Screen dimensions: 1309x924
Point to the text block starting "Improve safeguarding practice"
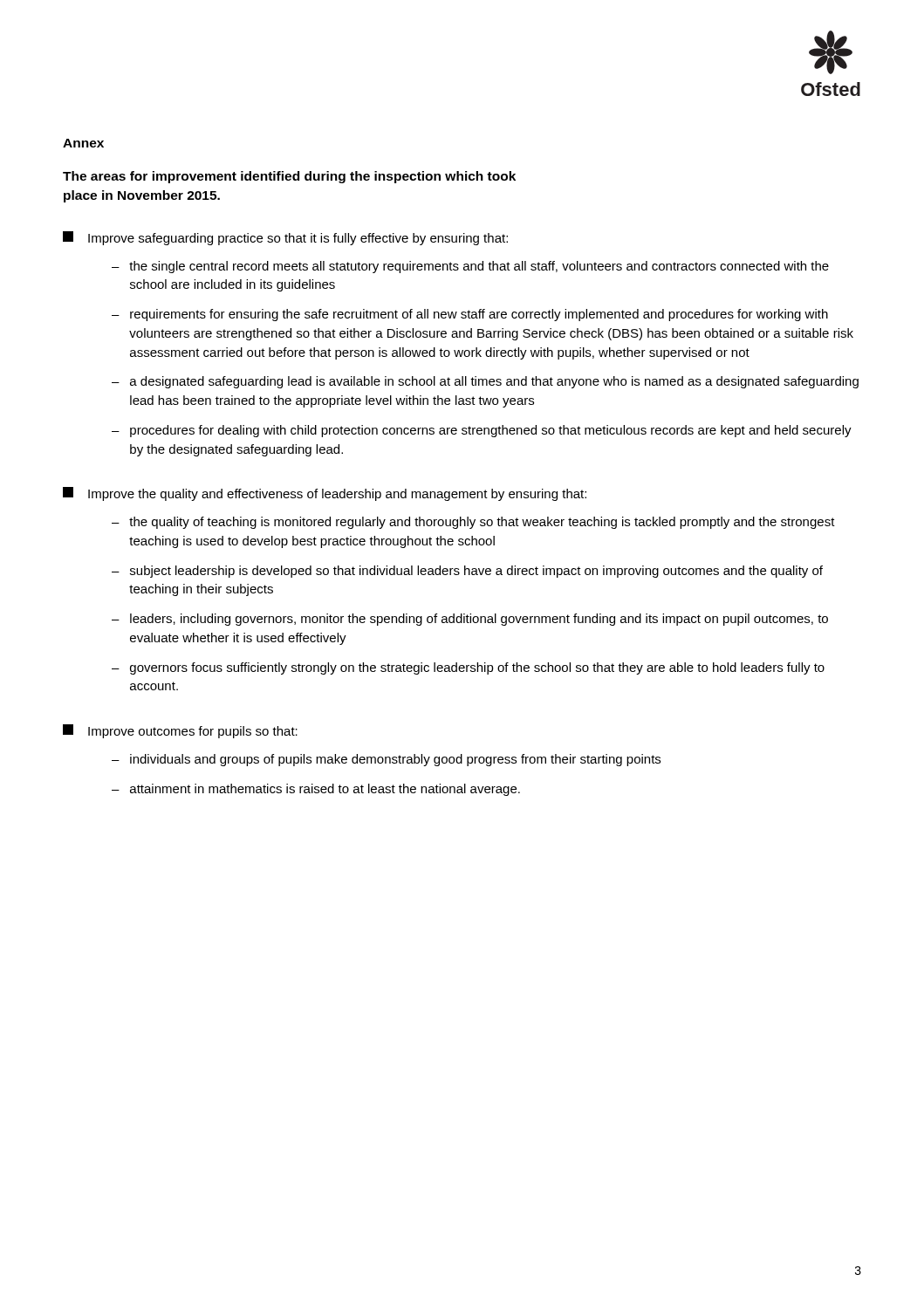[x=462, y=349]
